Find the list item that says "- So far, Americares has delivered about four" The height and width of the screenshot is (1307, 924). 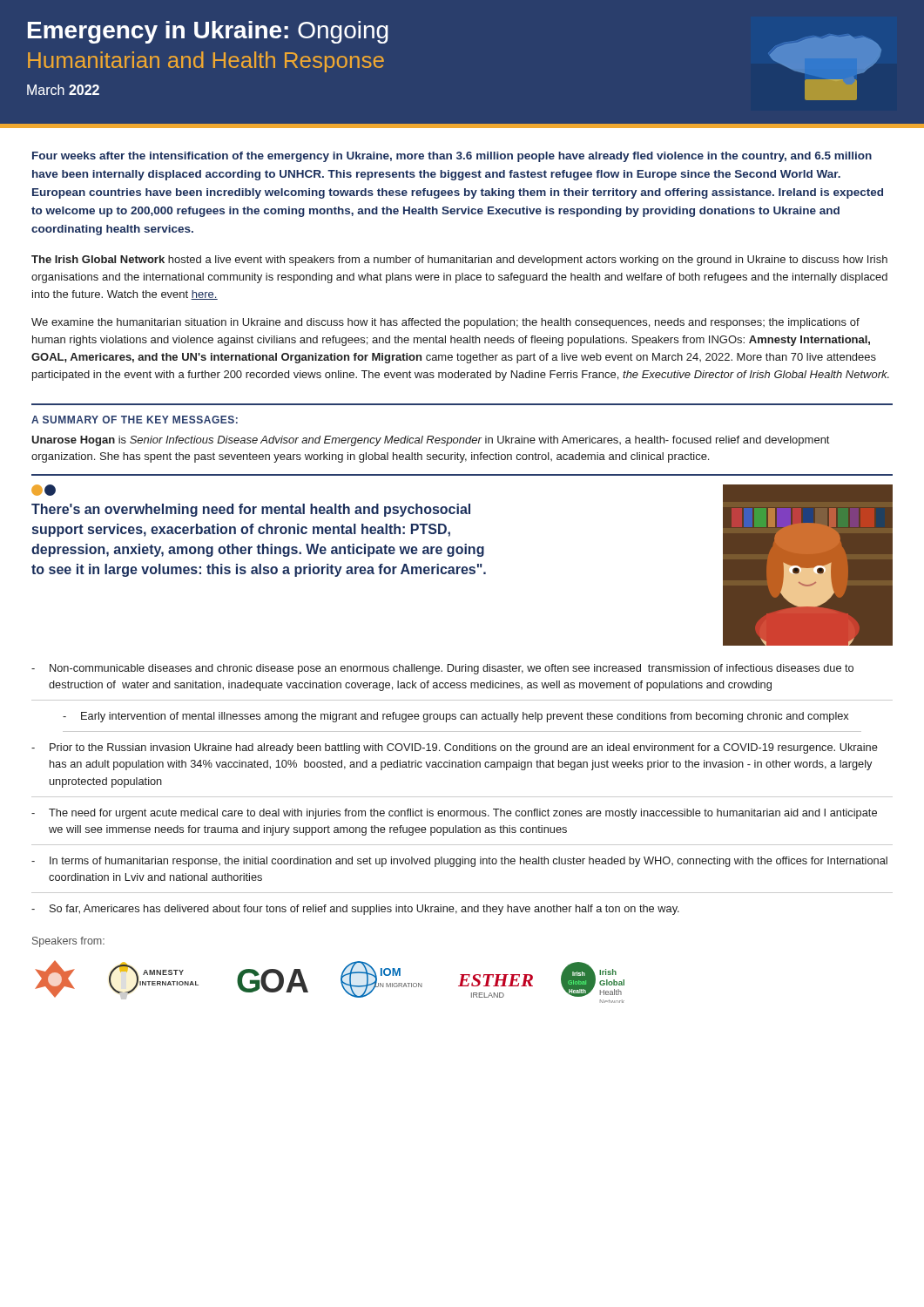coord(462,909)
